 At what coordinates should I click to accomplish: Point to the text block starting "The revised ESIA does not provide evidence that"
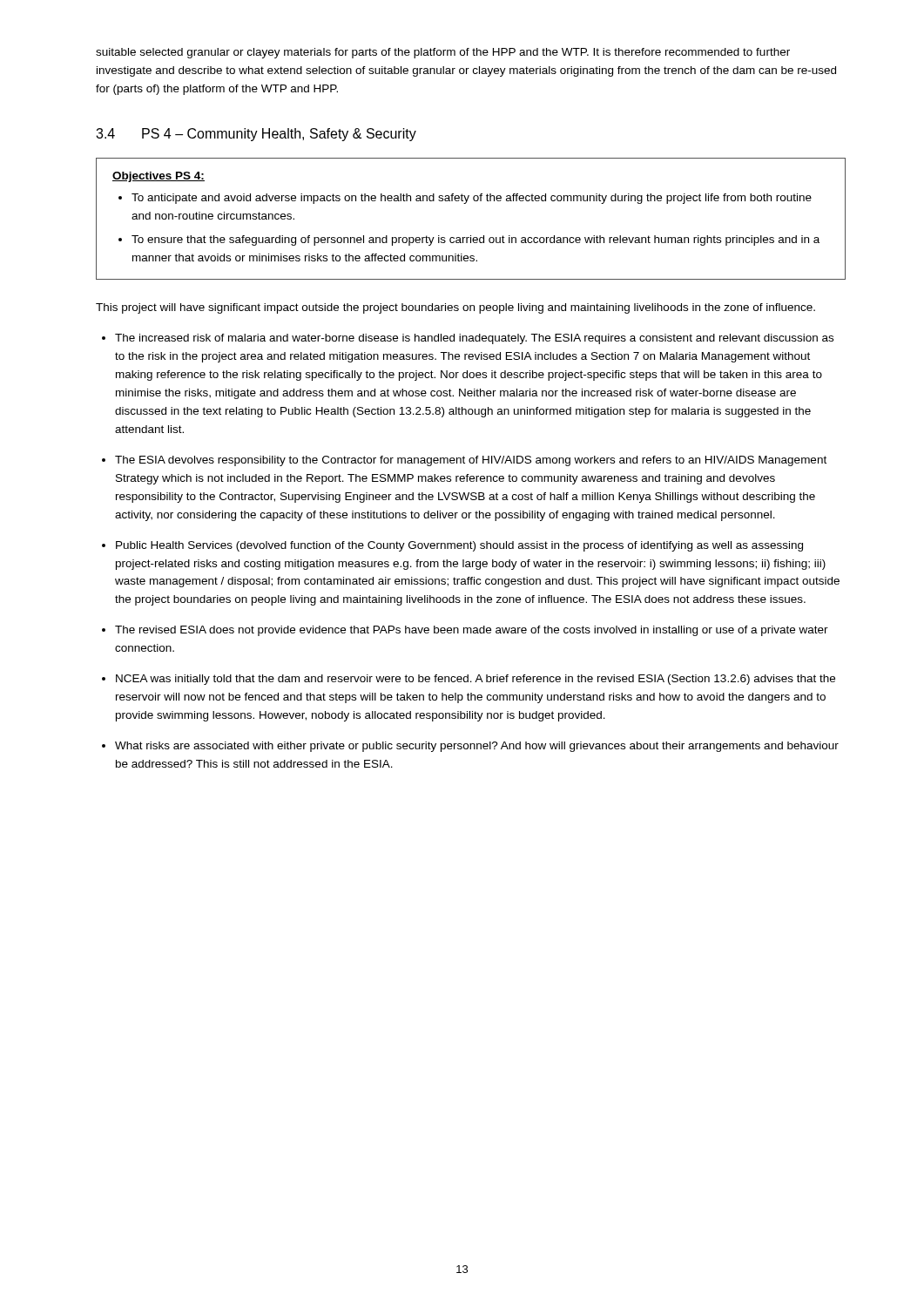coord(471,639)
